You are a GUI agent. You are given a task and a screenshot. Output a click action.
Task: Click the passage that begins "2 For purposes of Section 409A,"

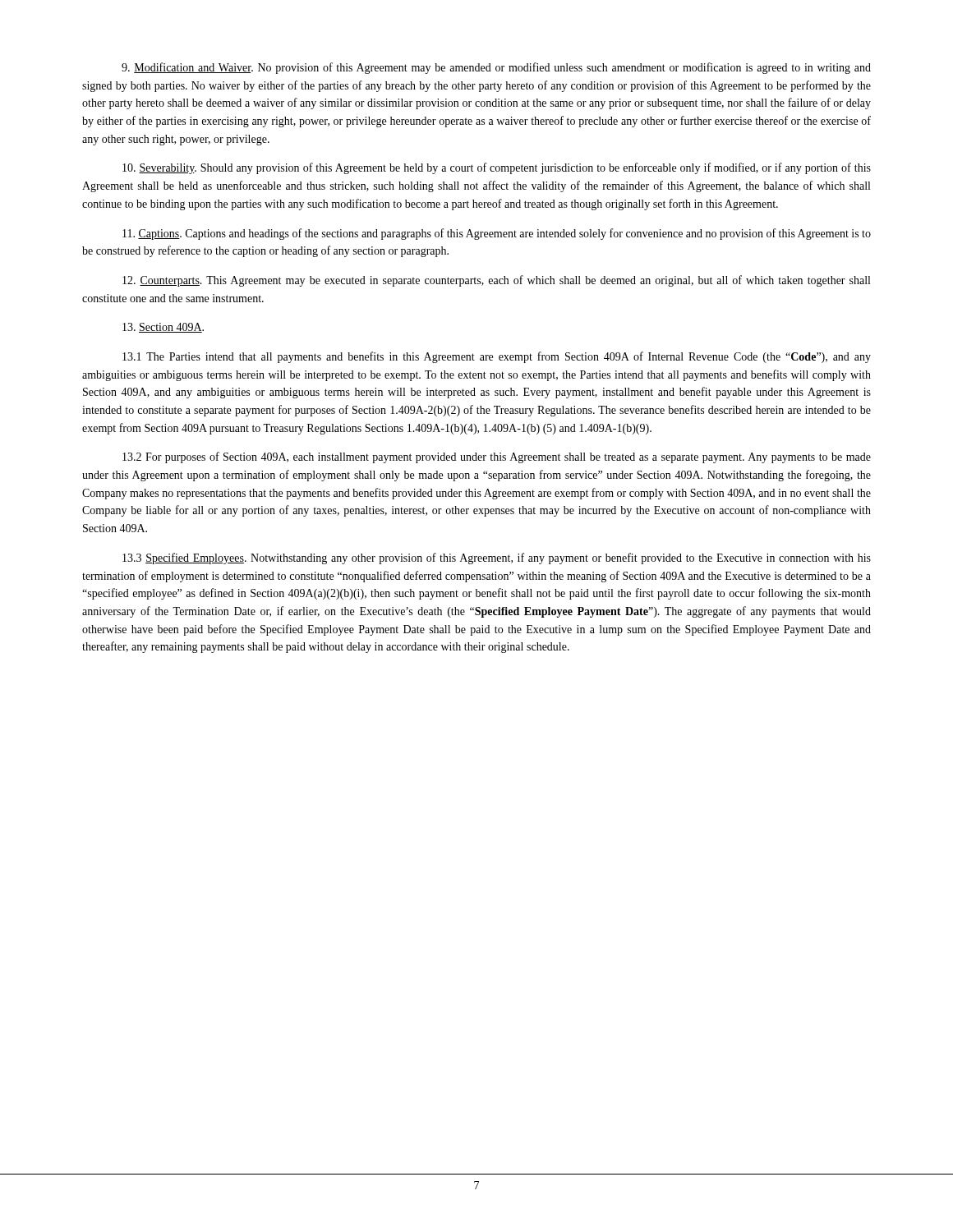[x=476, y=493]
